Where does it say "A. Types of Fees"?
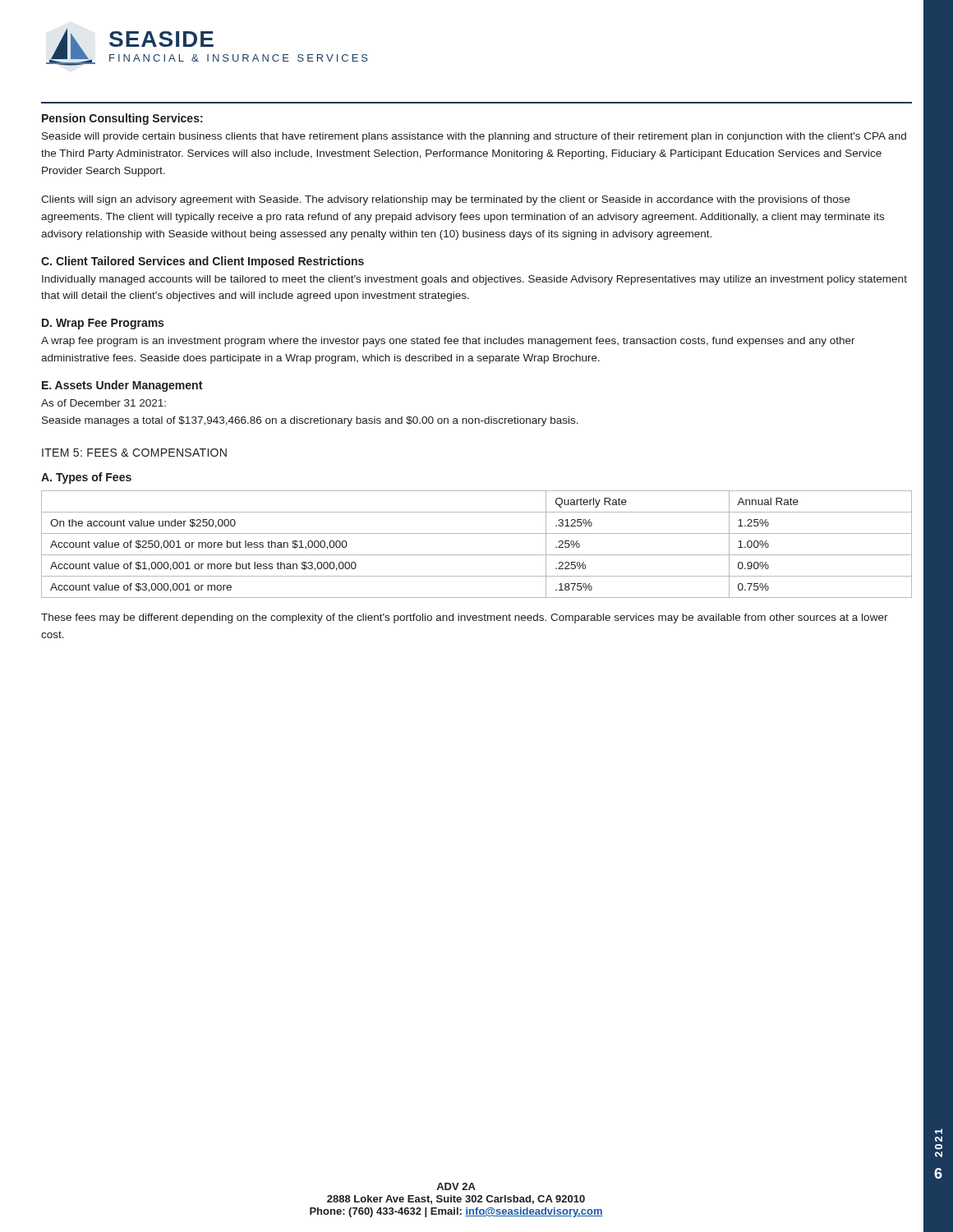The height and width of the screenshot is (1232, 953). 86,477
